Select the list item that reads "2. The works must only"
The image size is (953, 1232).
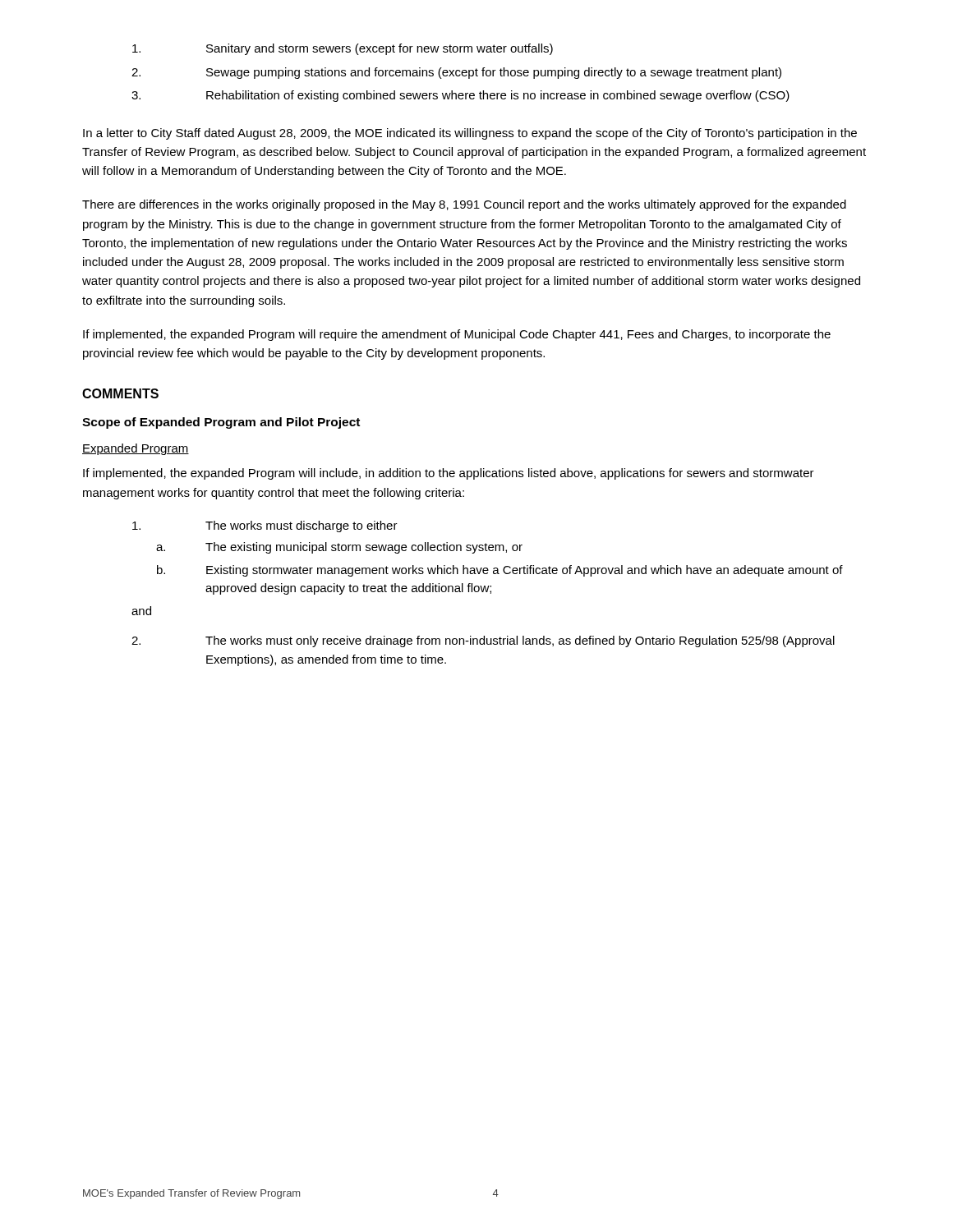coord(476,650)
